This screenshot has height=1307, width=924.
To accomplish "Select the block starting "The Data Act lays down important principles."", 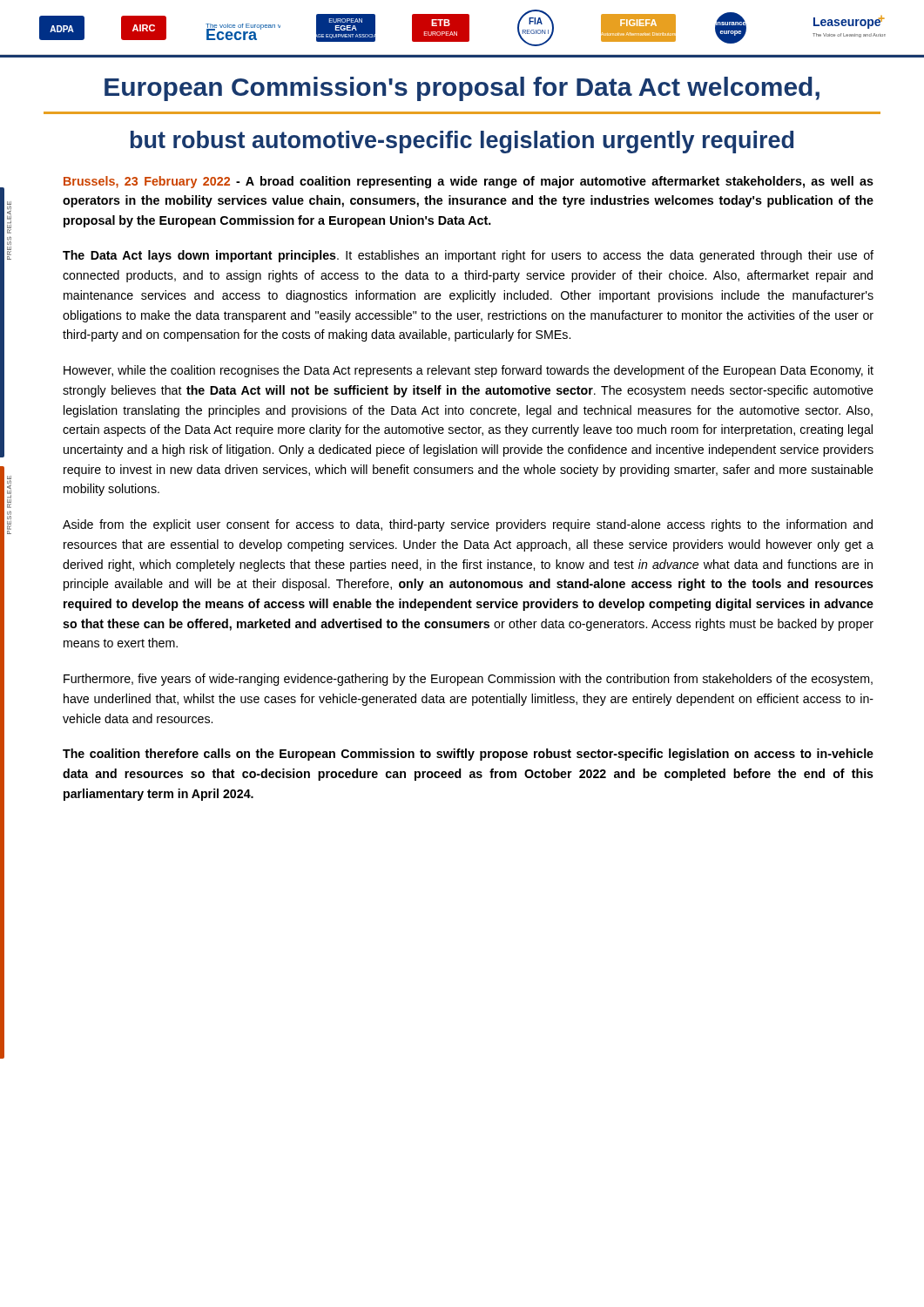I will click(468, 295).
